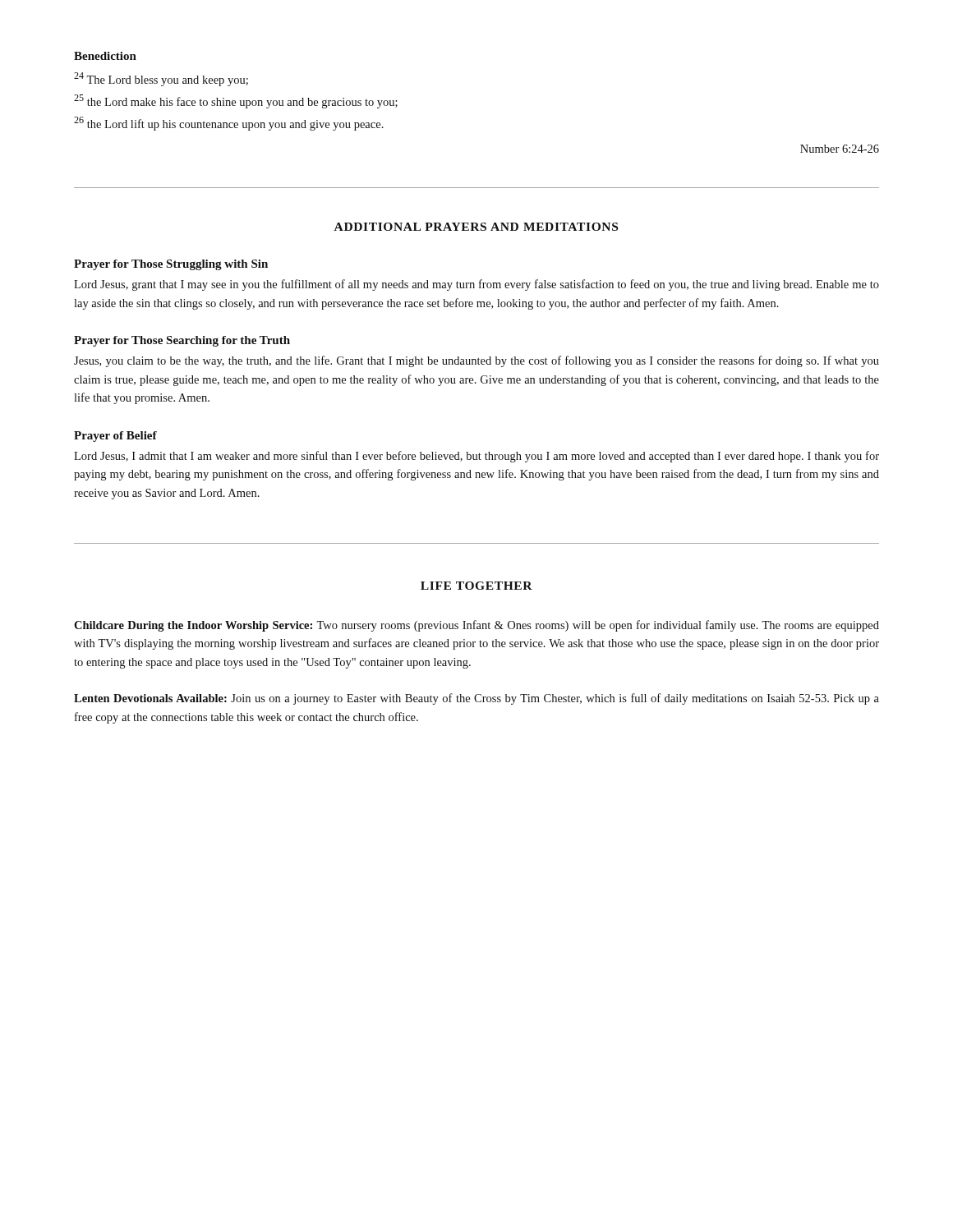Point to the passage starting "Number 6:24-26"

(839, 149)
